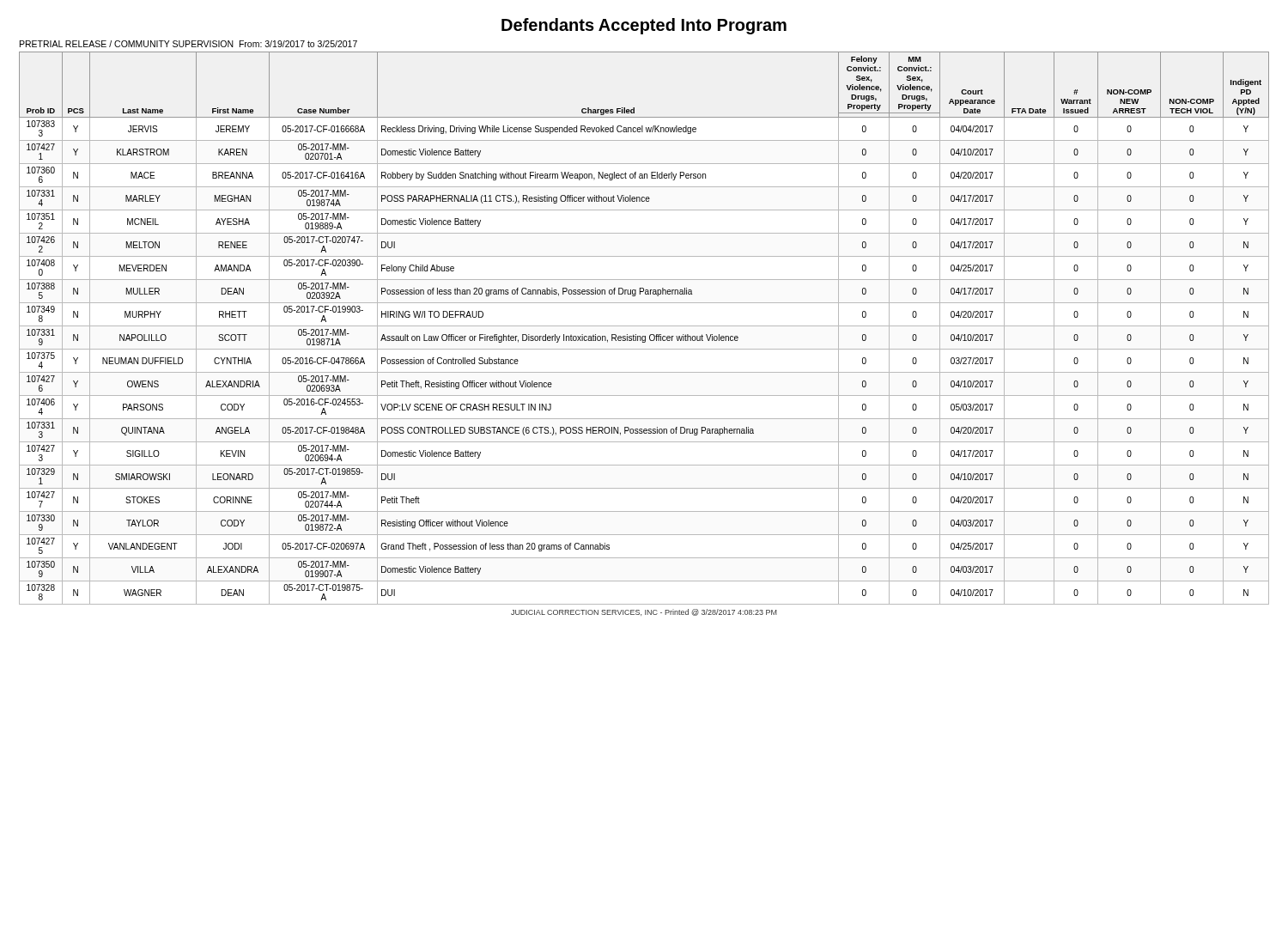Click the title
The width and height of the screenshot is (1288, 937).
click(x=644, y=25)
